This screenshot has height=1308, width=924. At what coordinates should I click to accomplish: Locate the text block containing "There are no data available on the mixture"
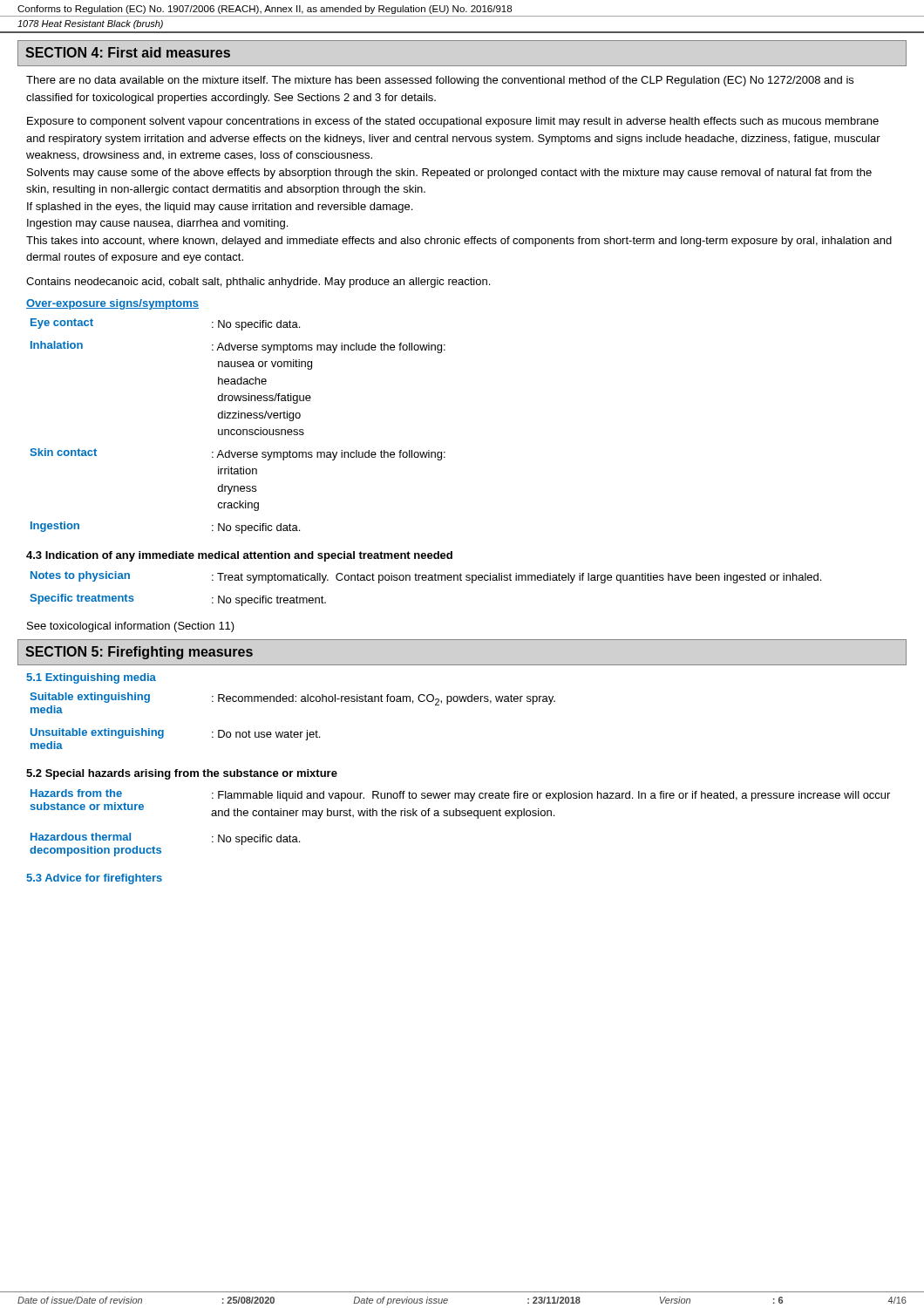pos(440,88)
